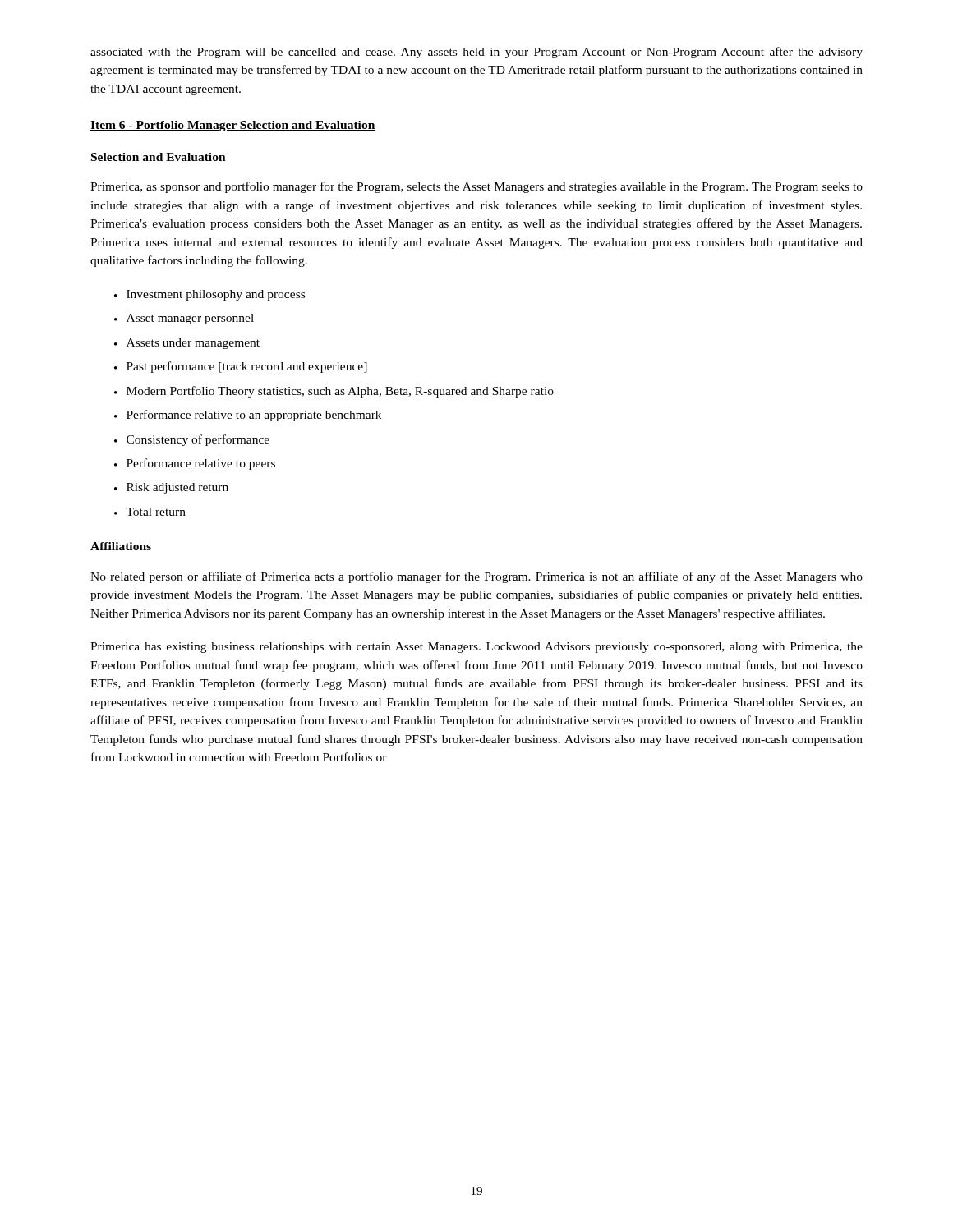Locate the block starting "•Assets under management"
Viewport: 953px width, 1232px height.
point(187,343)
